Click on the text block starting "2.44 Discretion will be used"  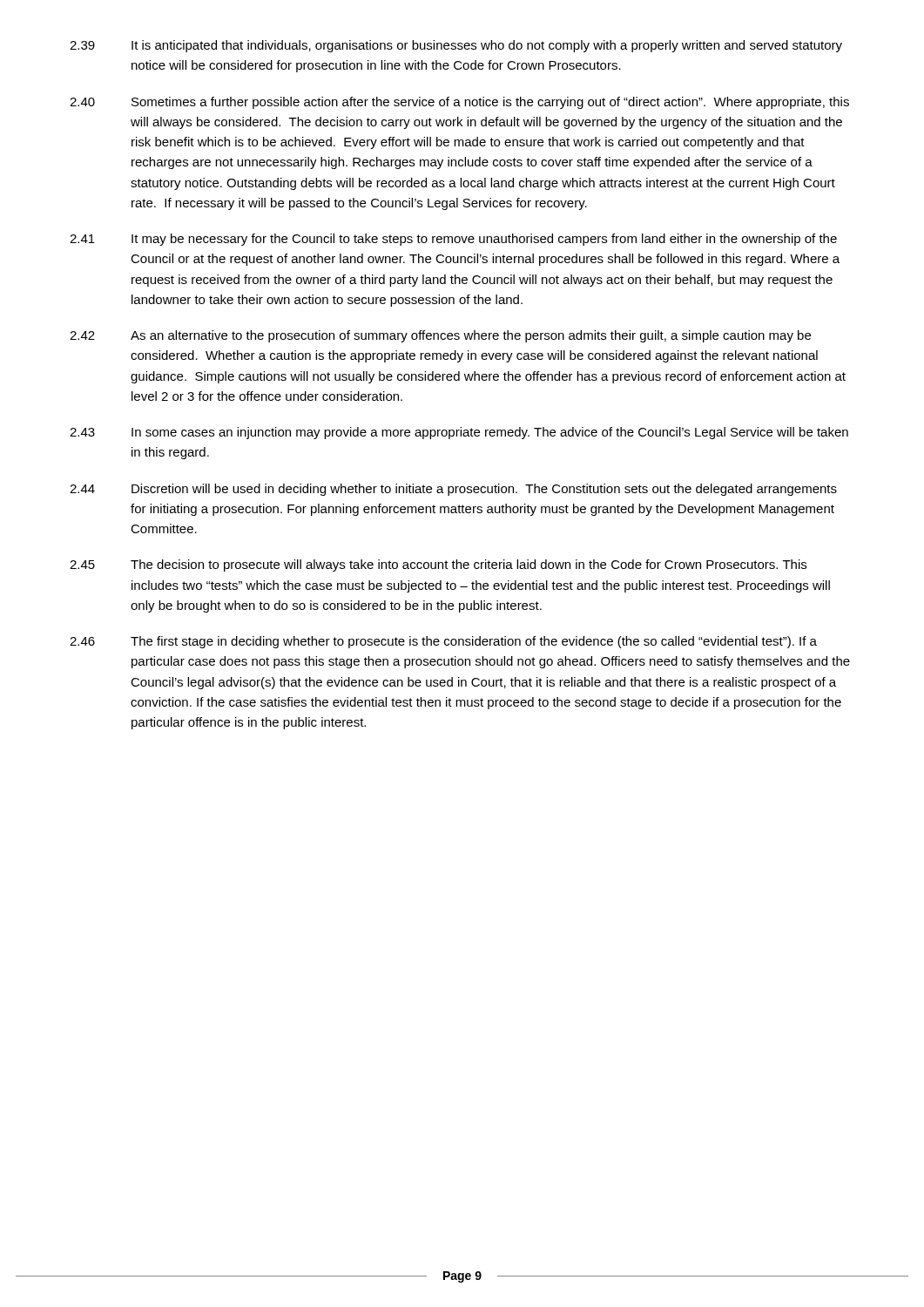(x=462, y=508)
